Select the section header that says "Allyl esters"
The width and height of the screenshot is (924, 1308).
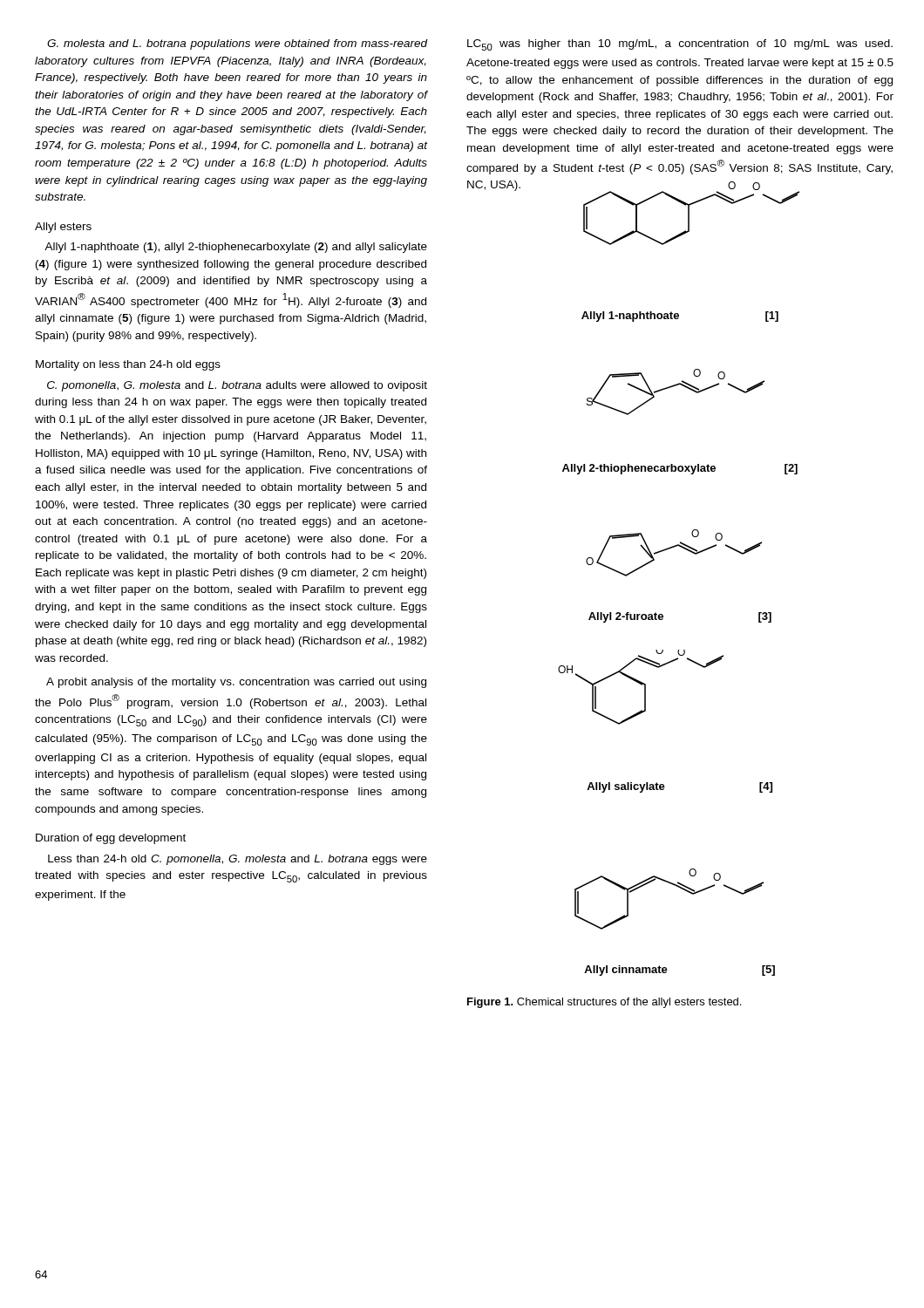pyautogui.click(x=63, y=226)
